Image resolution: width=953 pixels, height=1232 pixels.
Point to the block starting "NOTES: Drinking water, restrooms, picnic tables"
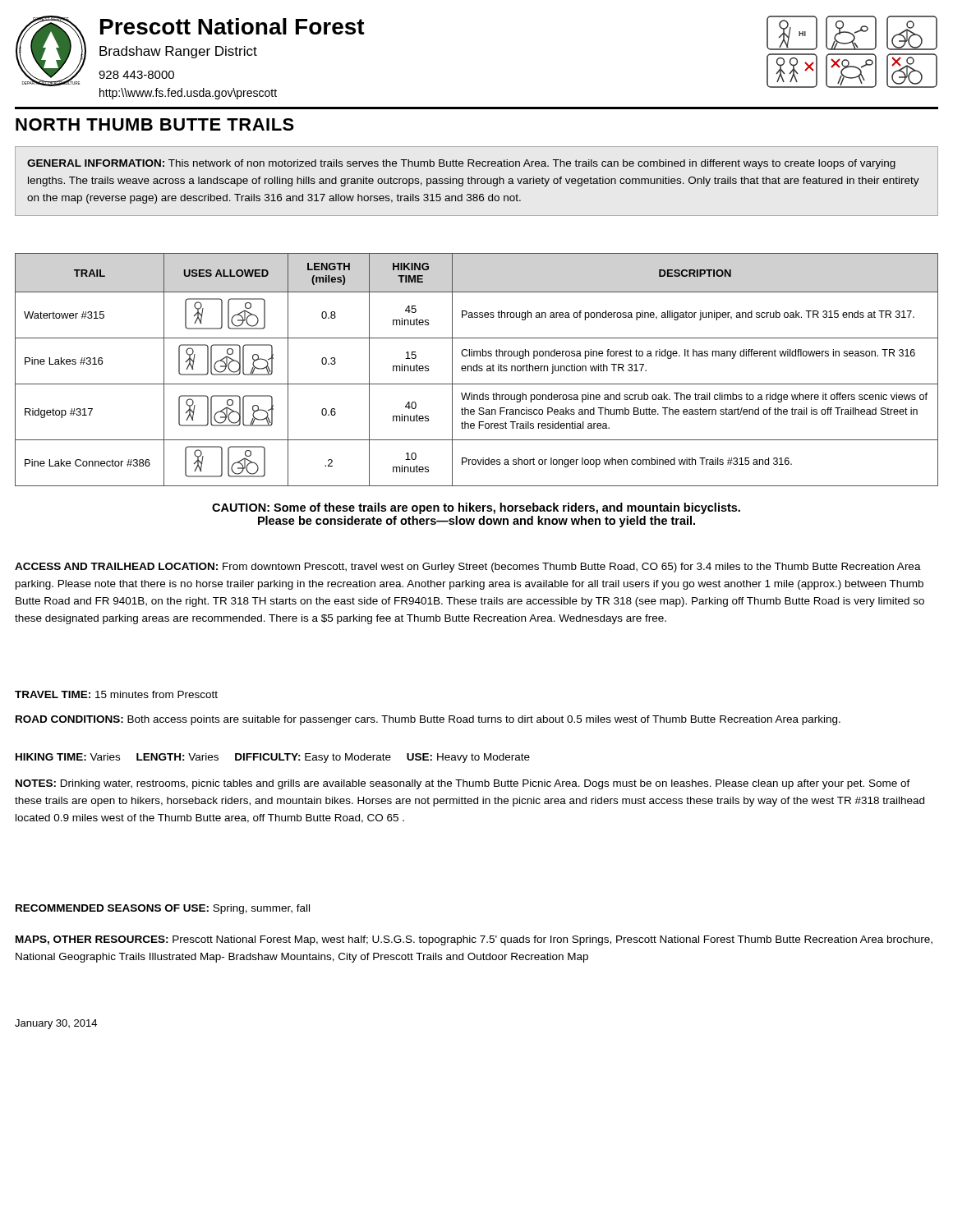pyautogui.click(x=470, y=800)
